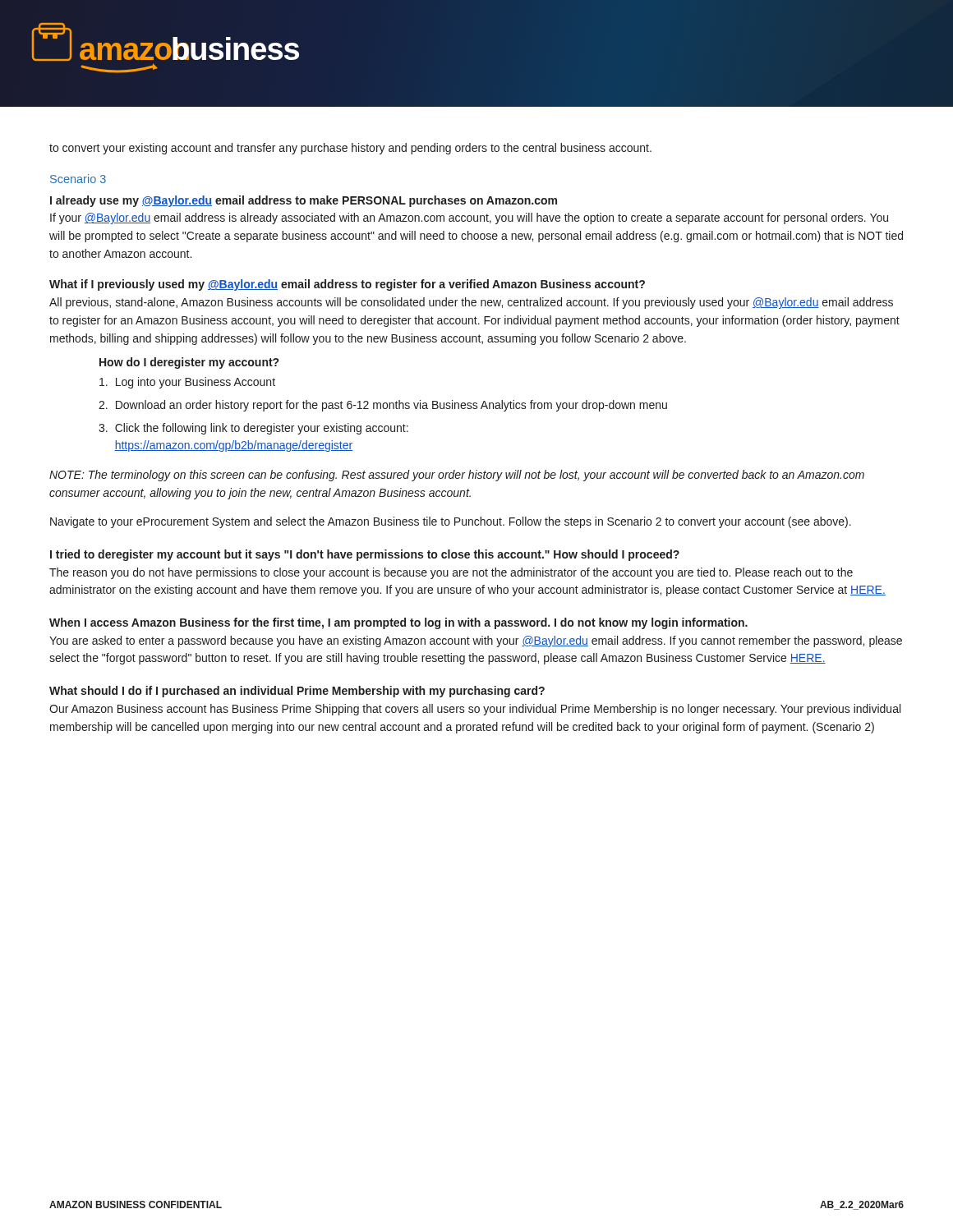Find the region starting "2. Download an order history report for"
The image size is (953, 1232).
click(x=383, y=406)
